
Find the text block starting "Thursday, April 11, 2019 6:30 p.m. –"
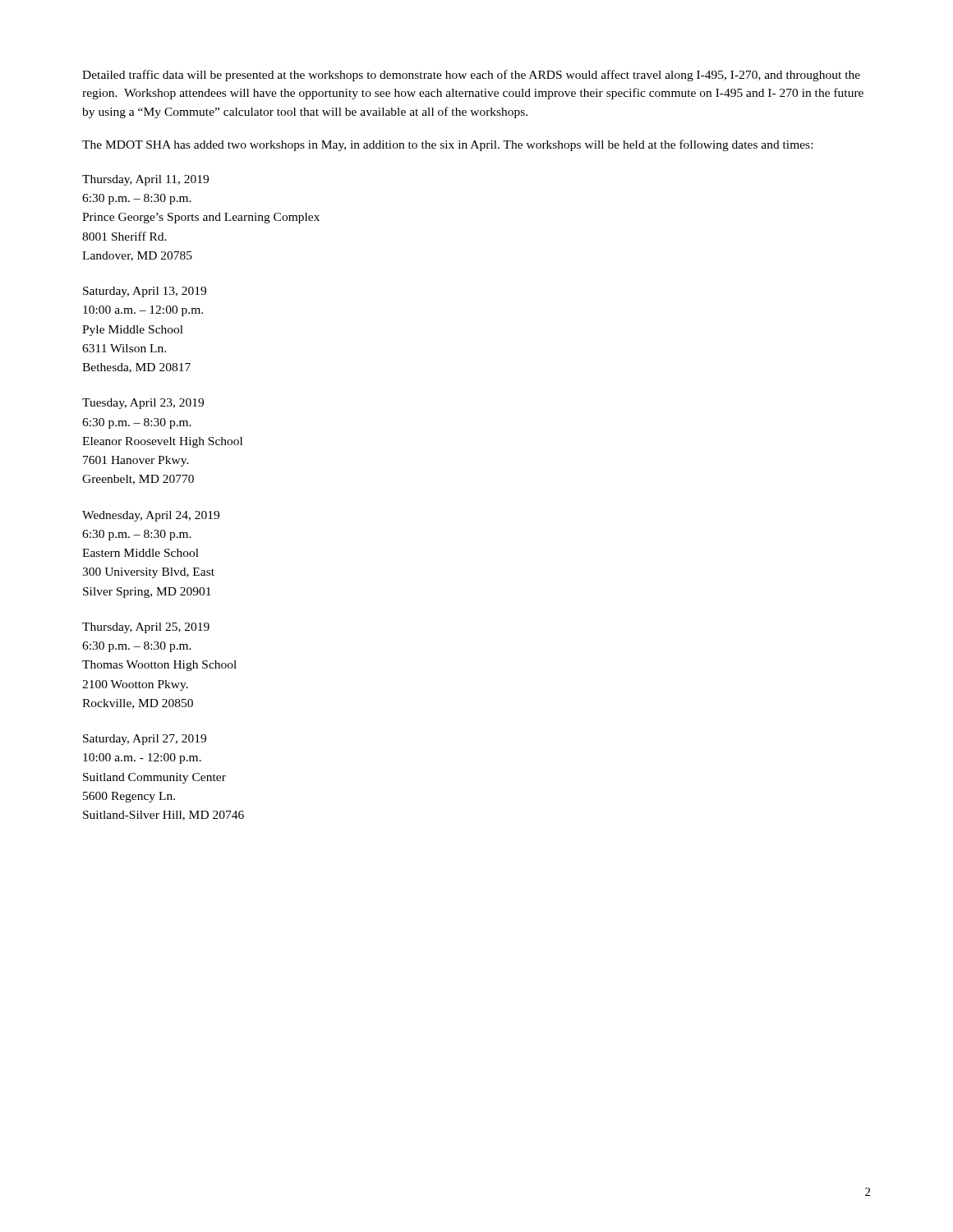pos(201,217)
